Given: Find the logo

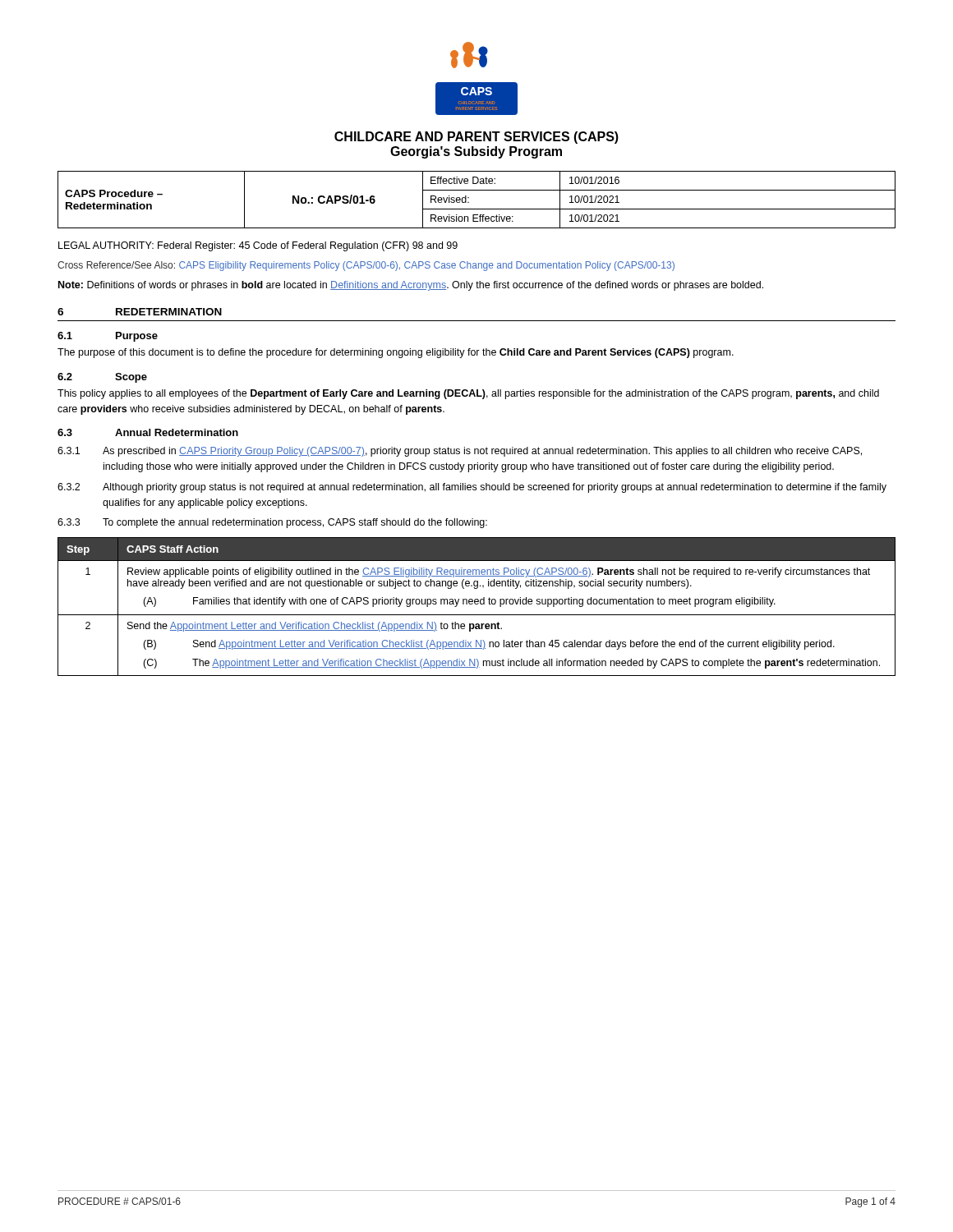Looking at the screenshot, I should coord(476,77).
